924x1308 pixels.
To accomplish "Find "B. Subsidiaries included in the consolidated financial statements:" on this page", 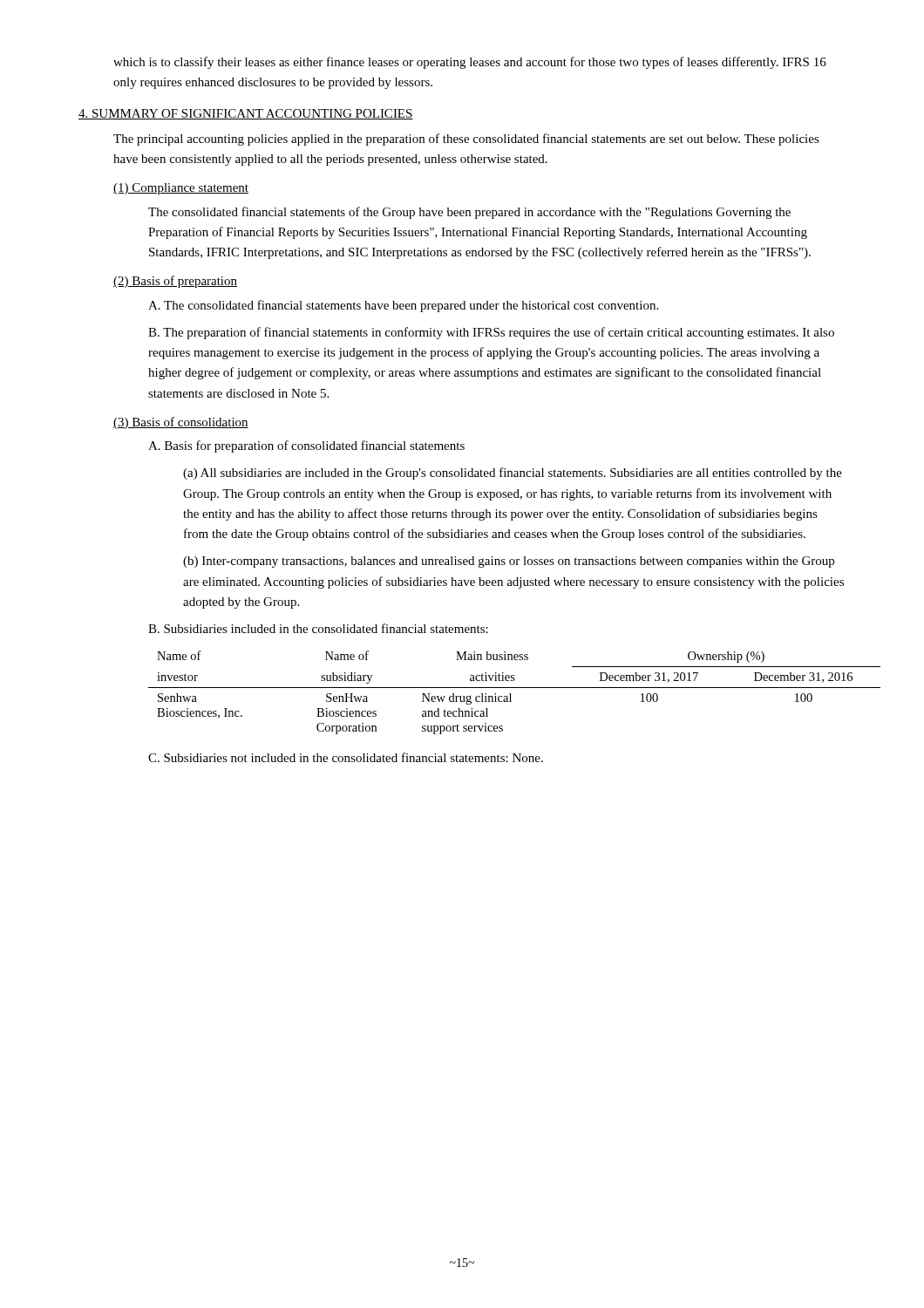I will point(497,629).
